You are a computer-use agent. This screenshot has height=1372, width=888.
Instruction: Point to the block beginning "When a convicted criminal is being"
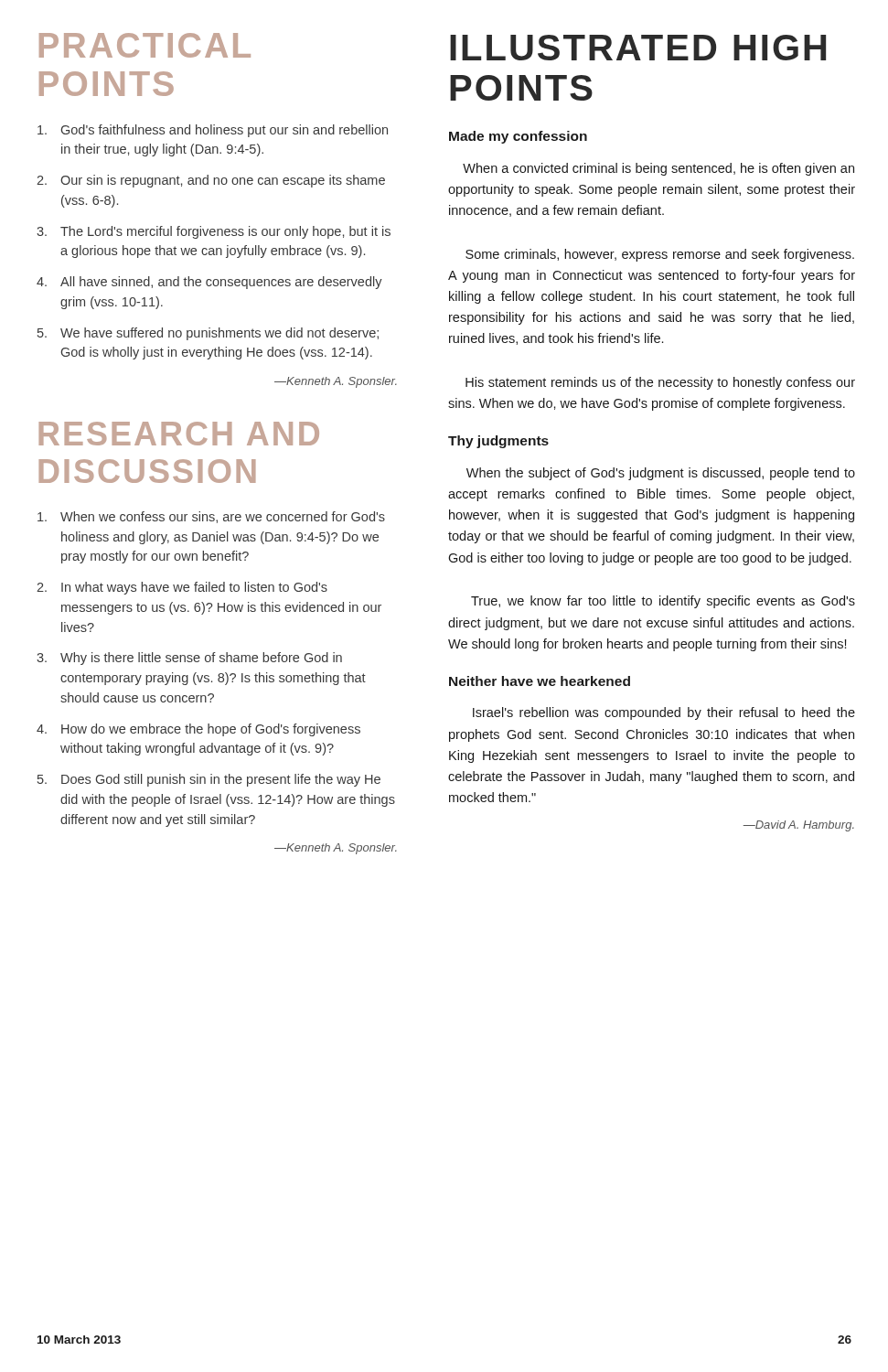click(x=652, y=190)
